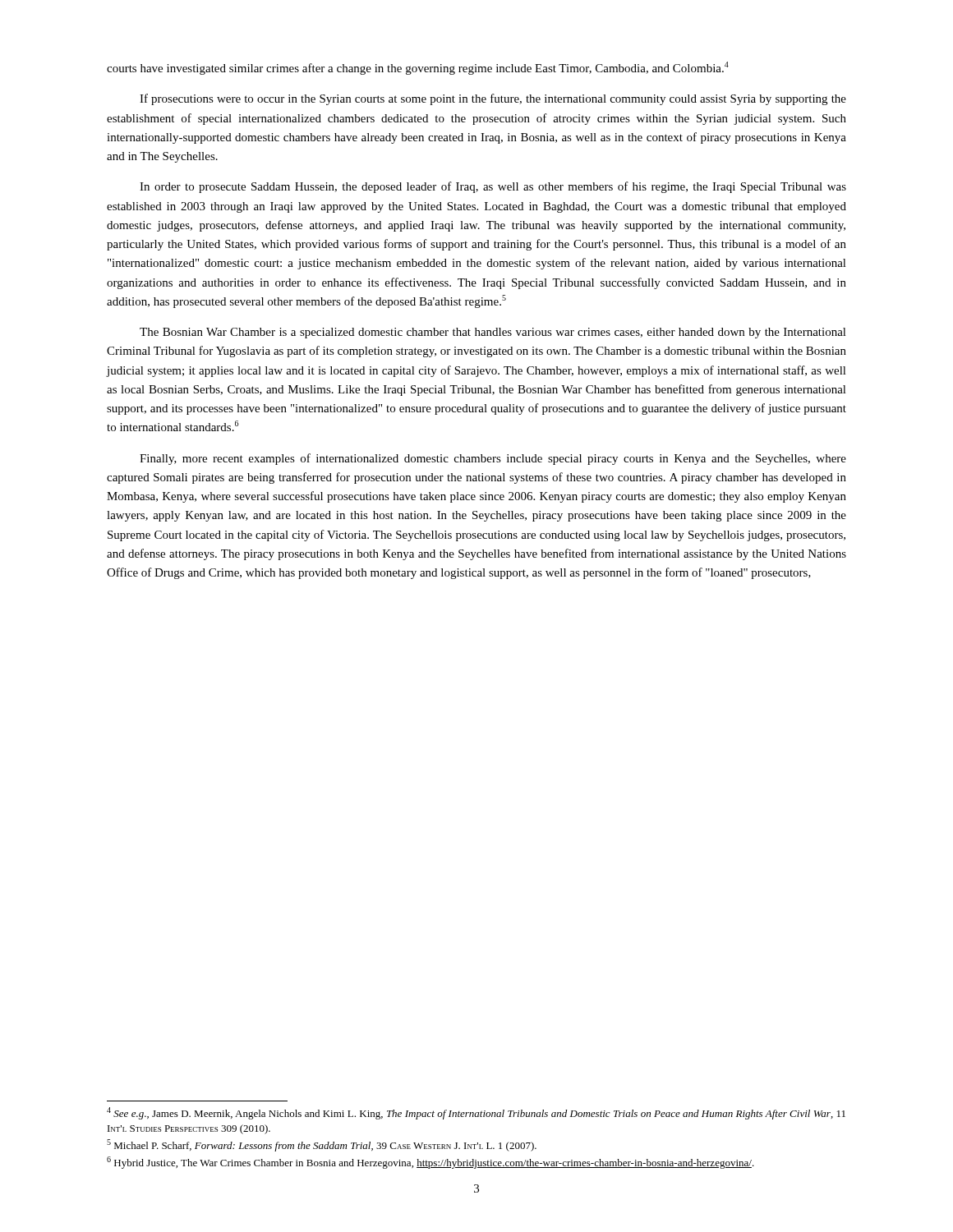Screen dimensions: 1232x953
Task: Locate the passage starting "6 Hybrid Justice, The War"
Action: point(431,1162)
